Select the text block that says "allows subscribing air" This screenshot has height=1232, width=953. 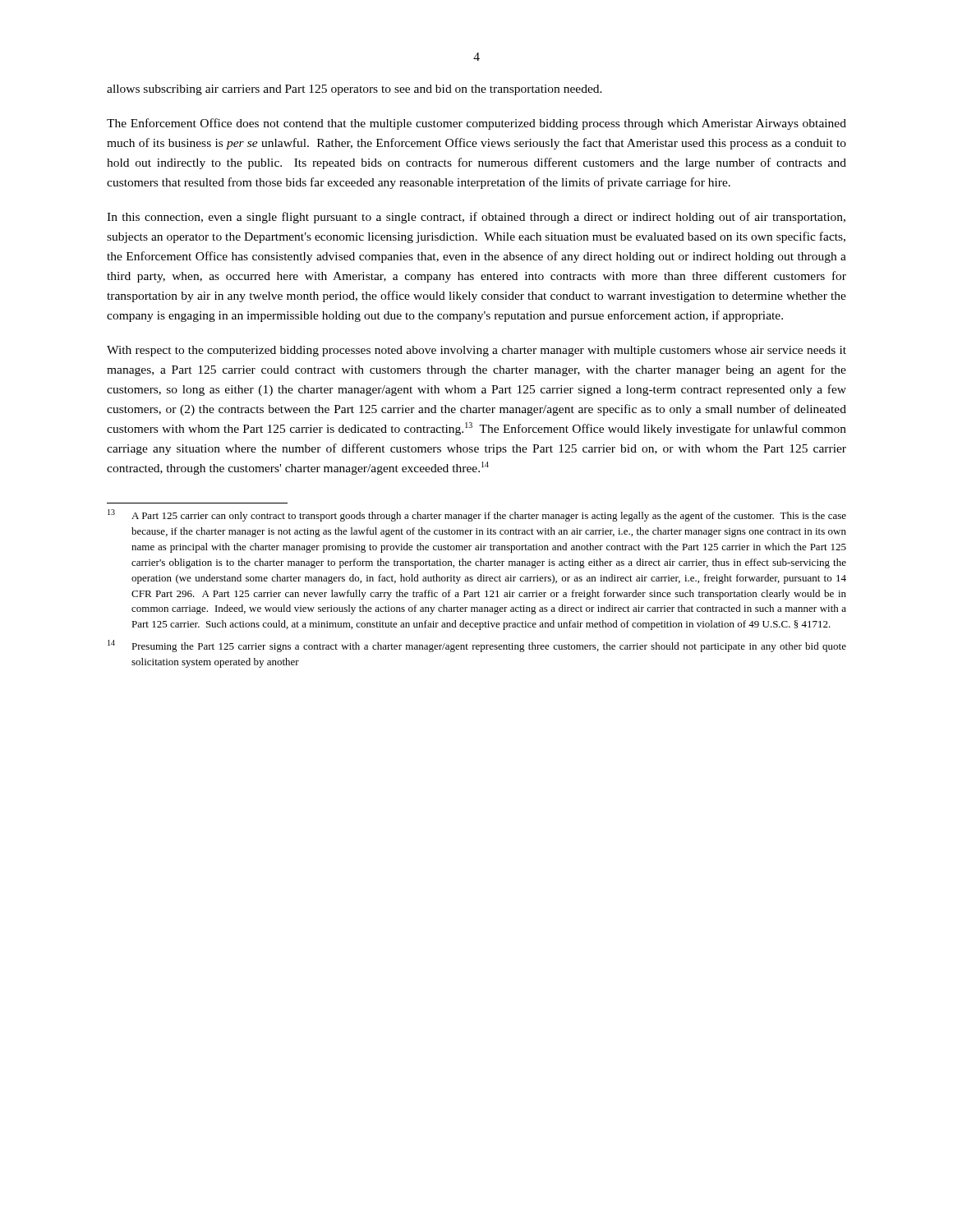click(355, 88)
